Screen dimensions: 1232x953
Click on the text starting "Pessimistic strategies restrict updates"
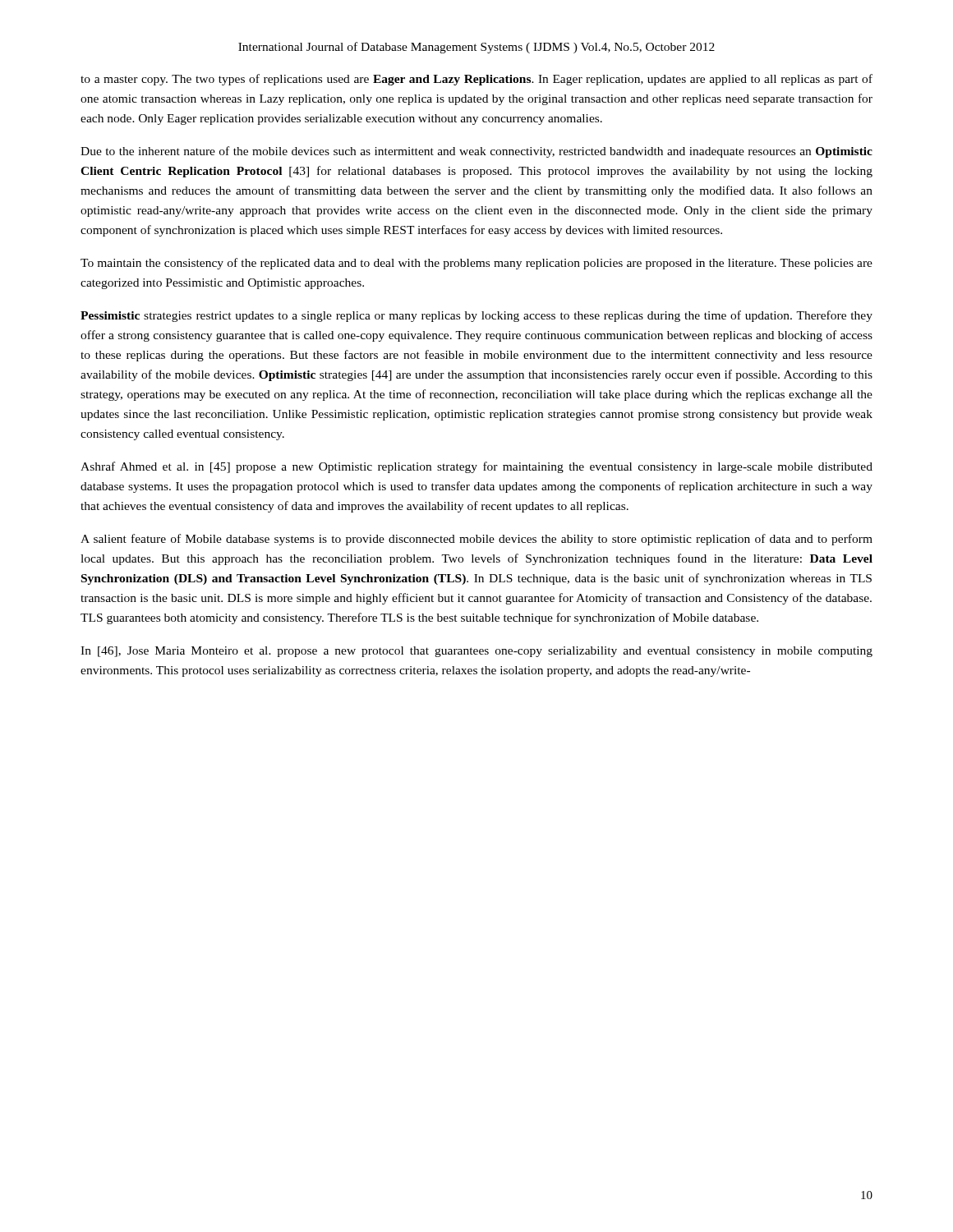pos(476,375)
